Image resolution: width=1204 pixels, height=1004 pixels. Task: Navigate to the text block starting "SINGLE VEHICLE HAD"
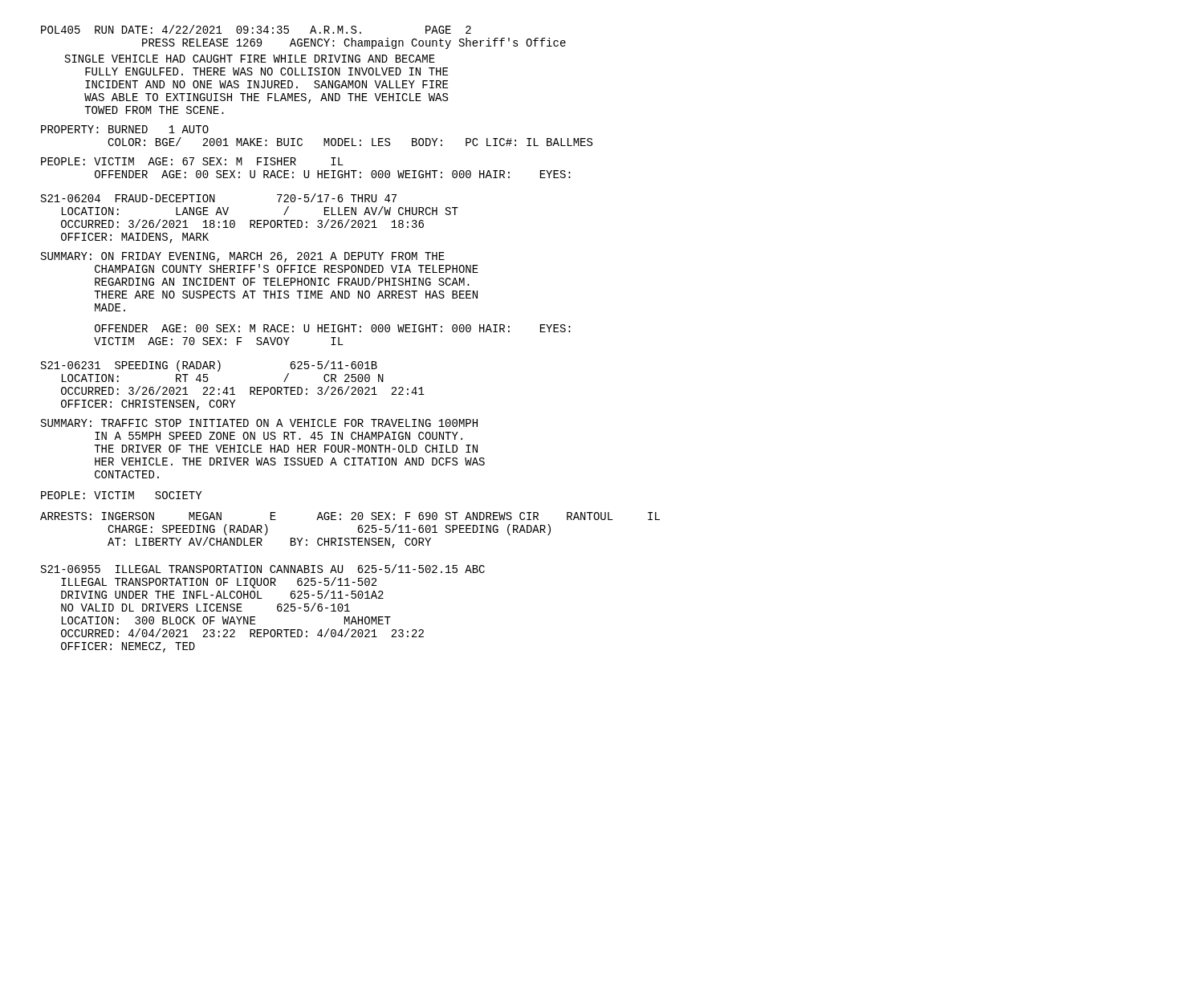click(256, 85)
